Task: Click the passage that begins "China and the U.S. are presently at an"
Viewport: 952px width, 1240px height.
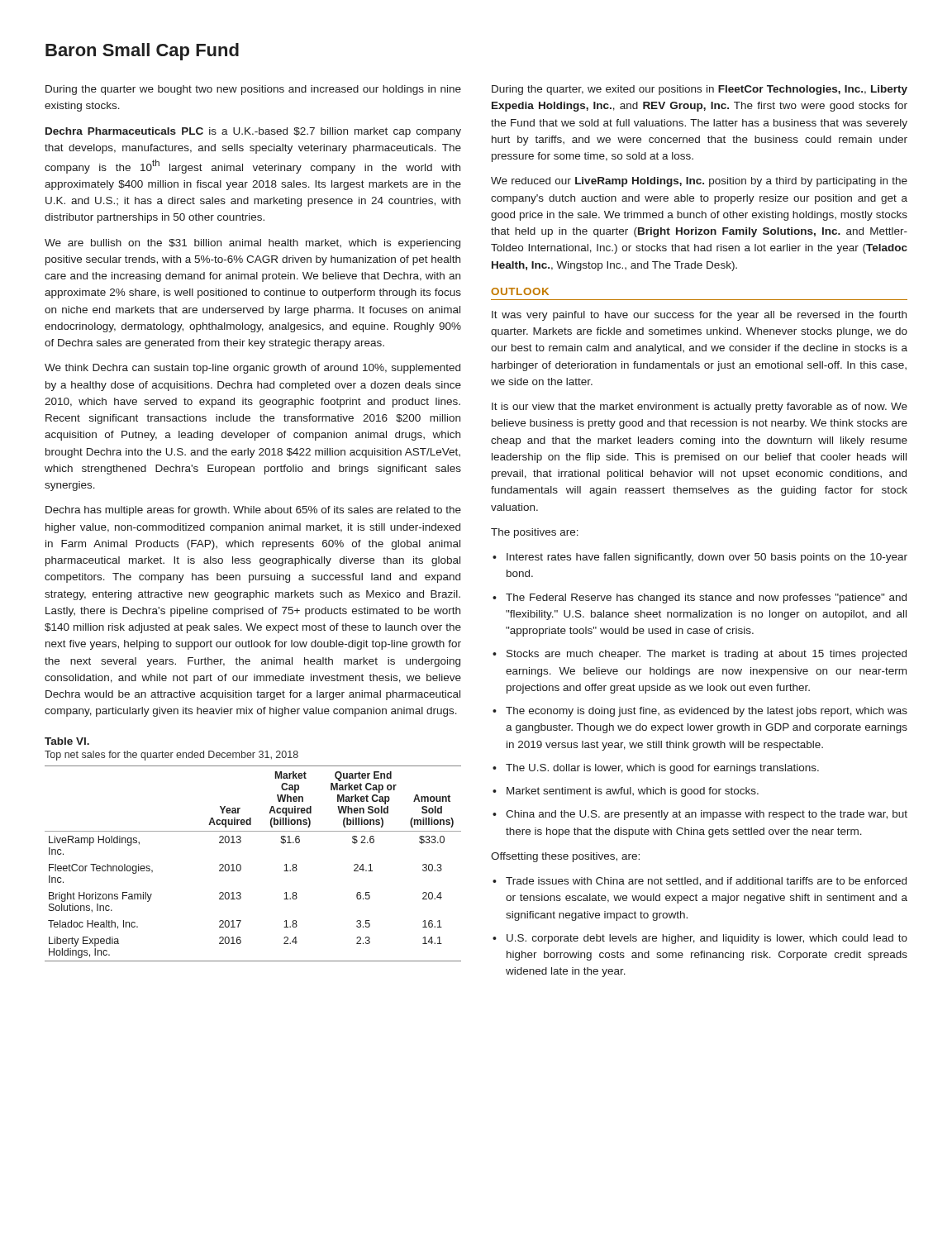Action: [x=707, y=822]
